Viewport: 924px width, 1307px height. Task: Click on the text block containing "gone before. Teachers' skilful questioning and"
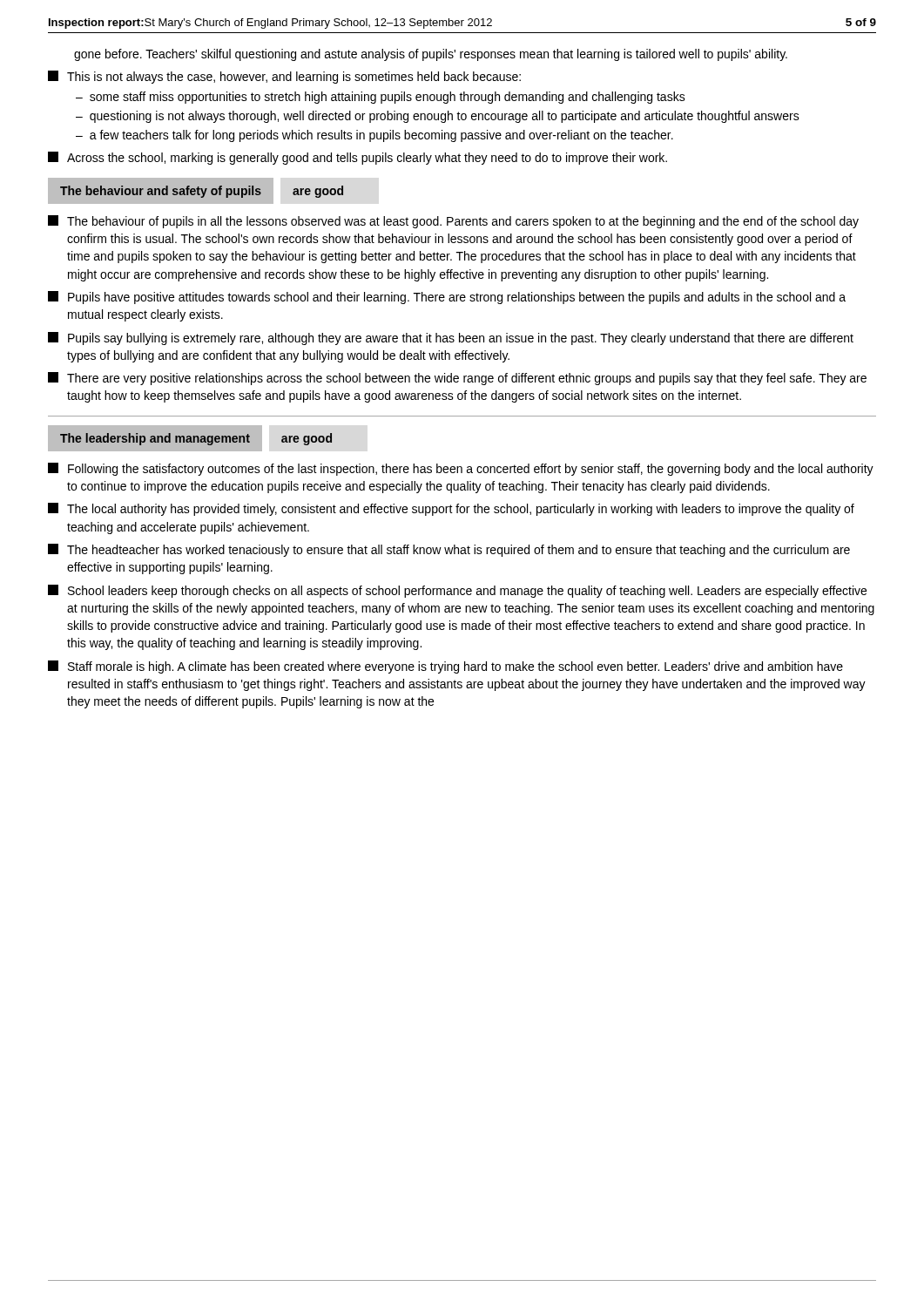(x=431, y=54)
